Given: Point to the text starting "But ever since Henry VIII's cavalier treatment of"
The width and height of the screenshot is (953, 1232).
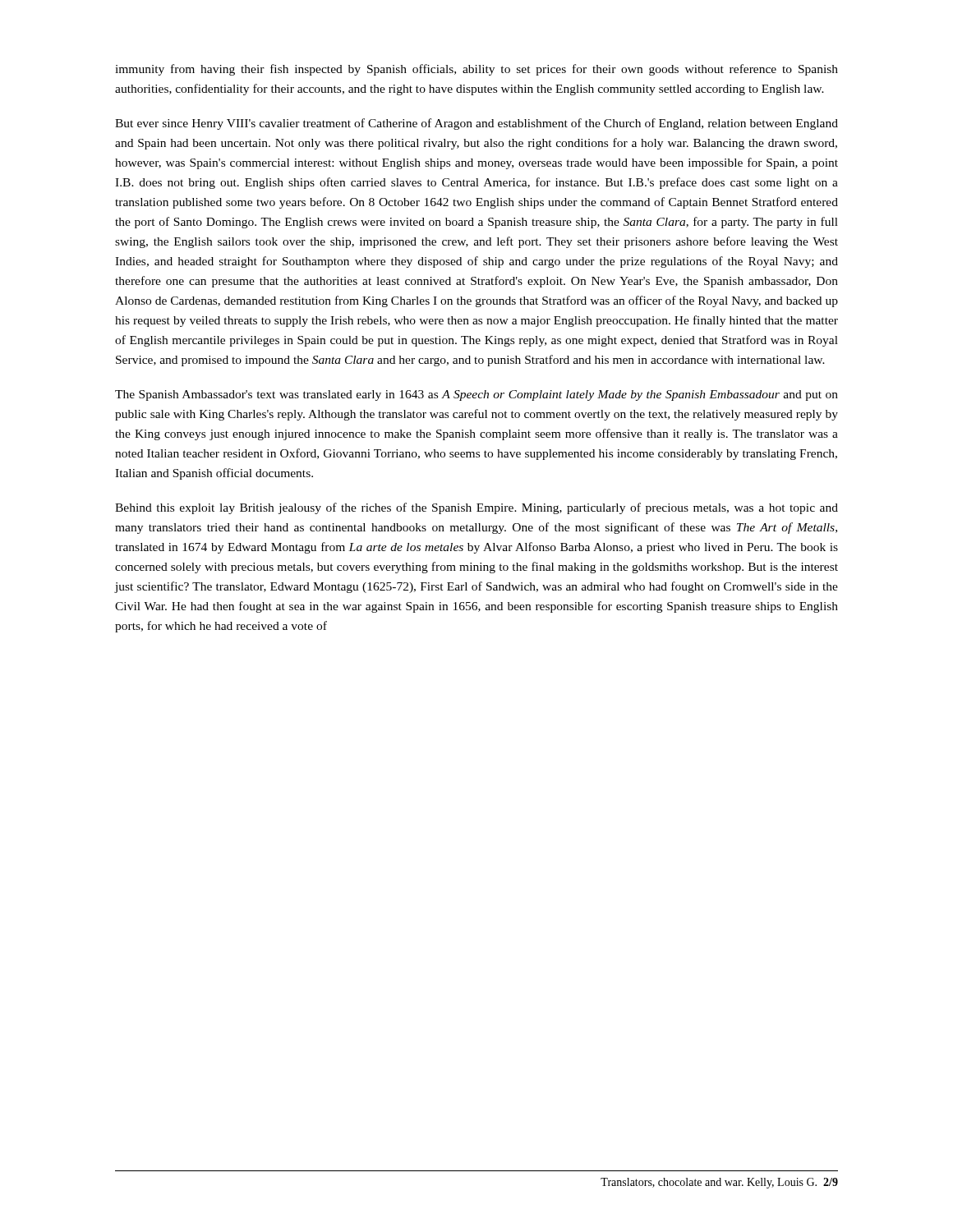Looking at the screenshot, I should point(476,241).
